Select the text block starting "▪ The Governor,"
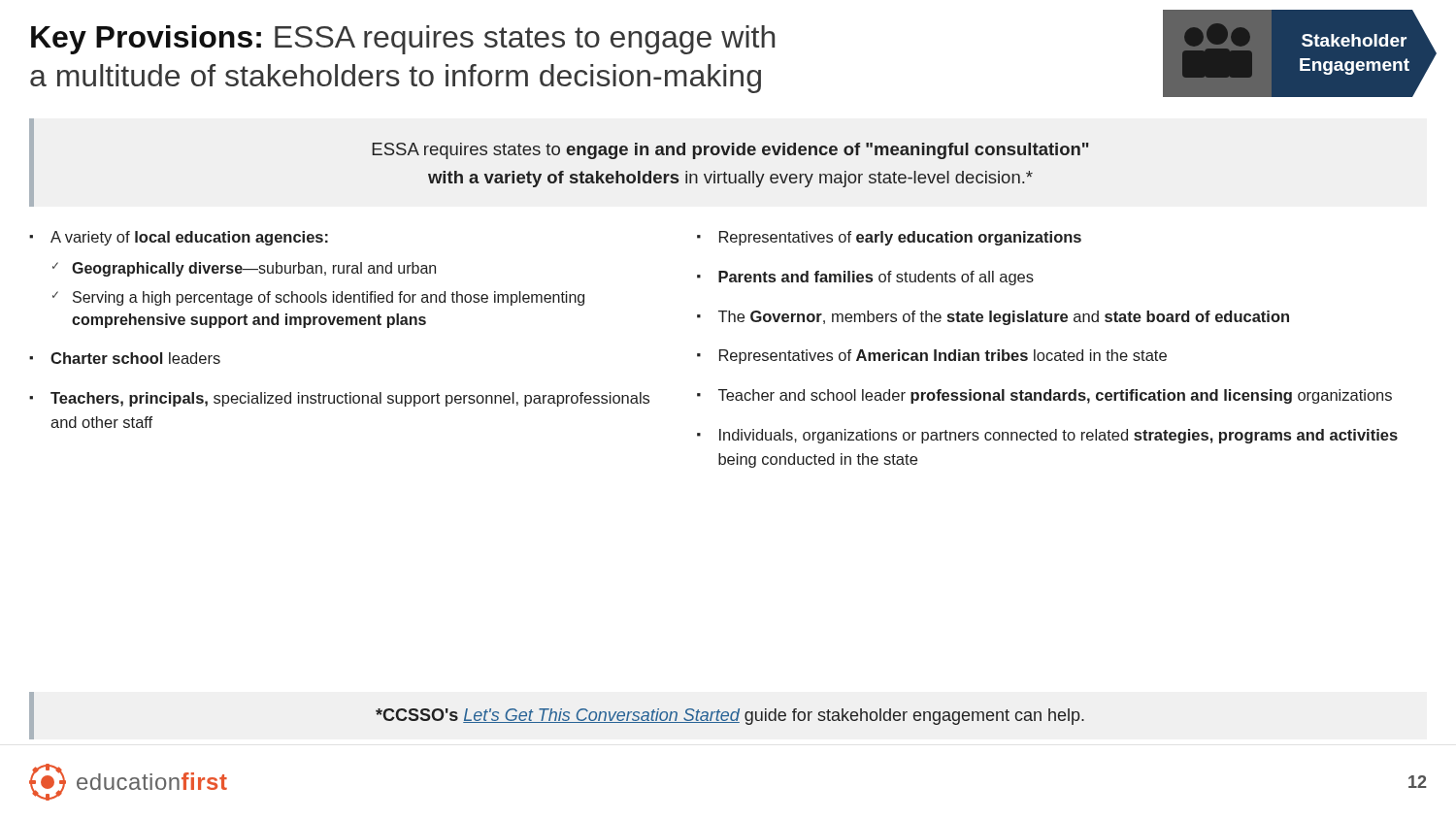Image resolution: width=1456 pixels, height=819 pixels. (x=993, y=316)
